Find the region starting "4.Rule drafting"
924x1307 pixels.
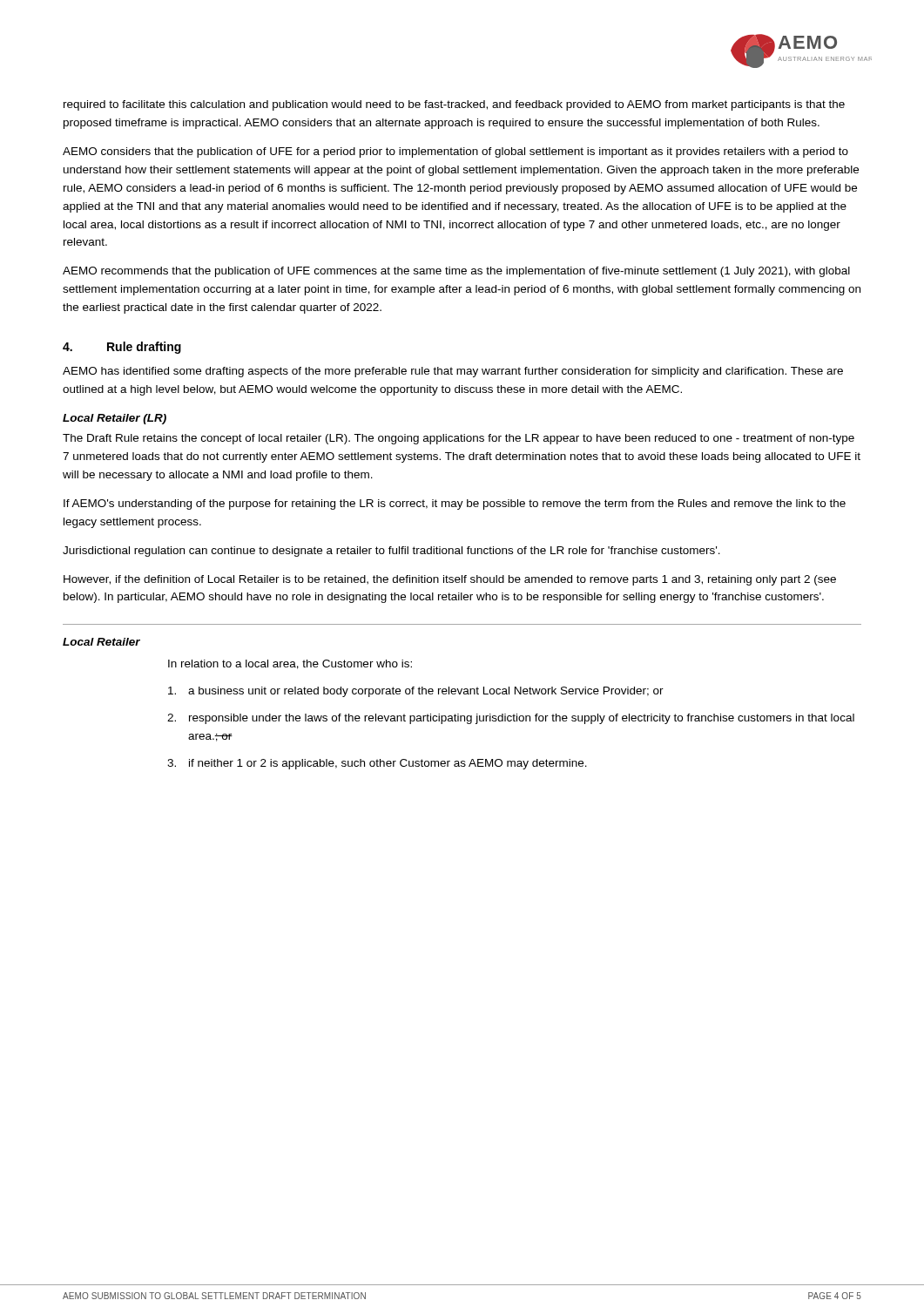tap(122, 347)
